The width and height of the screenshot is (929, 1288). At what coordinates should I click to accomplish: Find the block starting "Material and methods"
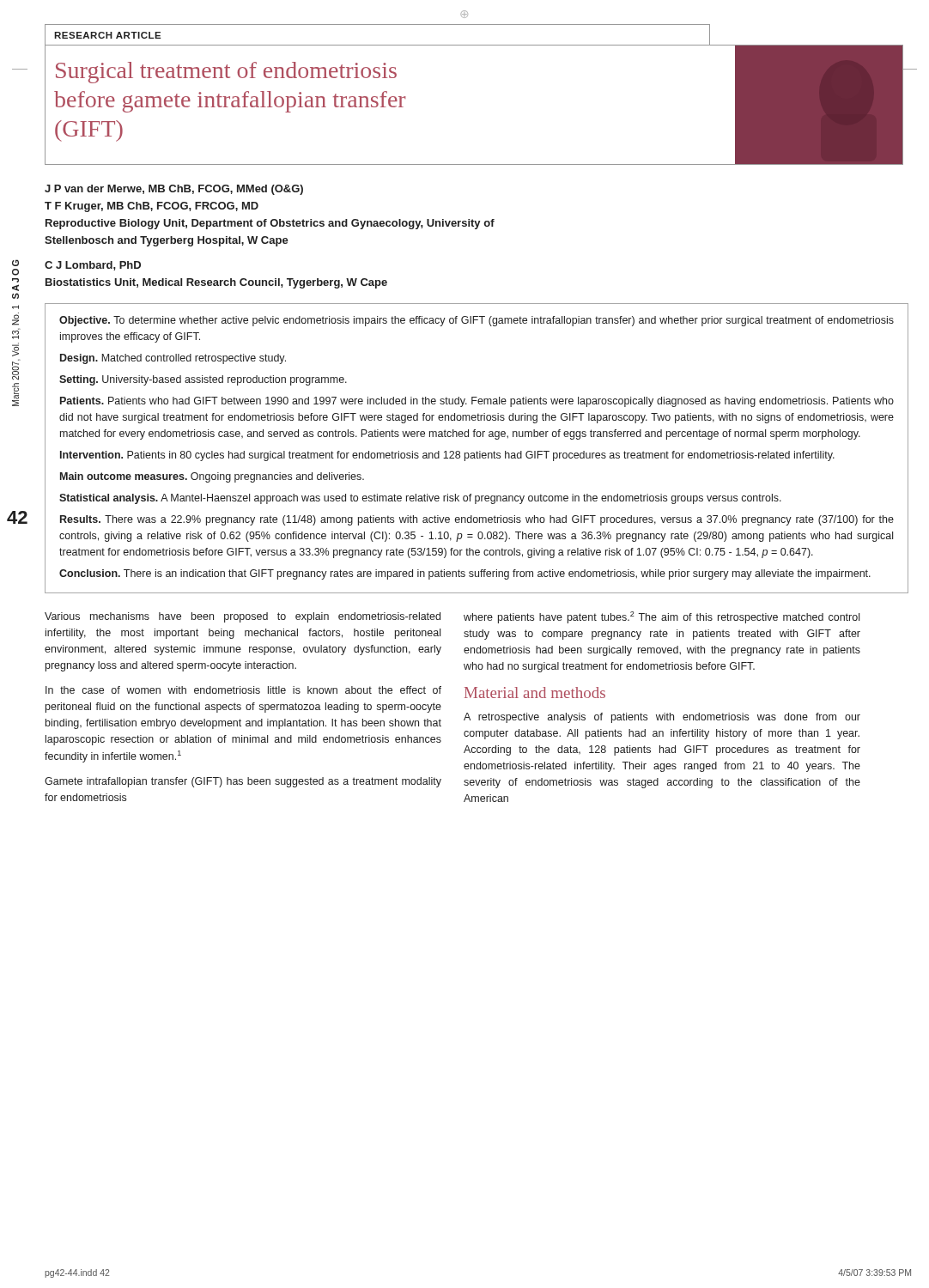[x=535, y=693]
